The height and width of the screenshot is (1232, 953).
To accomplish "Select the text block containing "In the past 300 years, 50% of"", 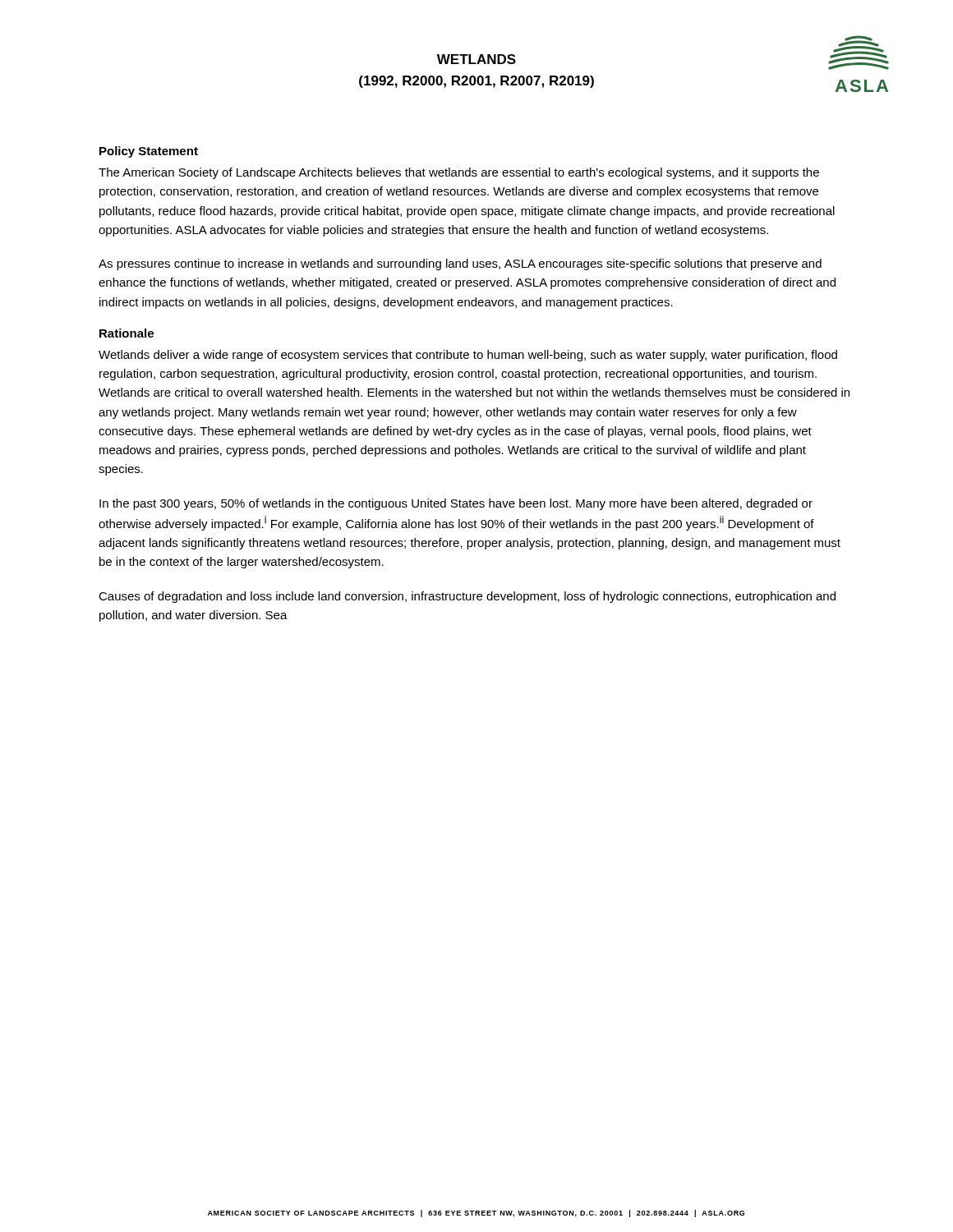I will click(469, 532).
